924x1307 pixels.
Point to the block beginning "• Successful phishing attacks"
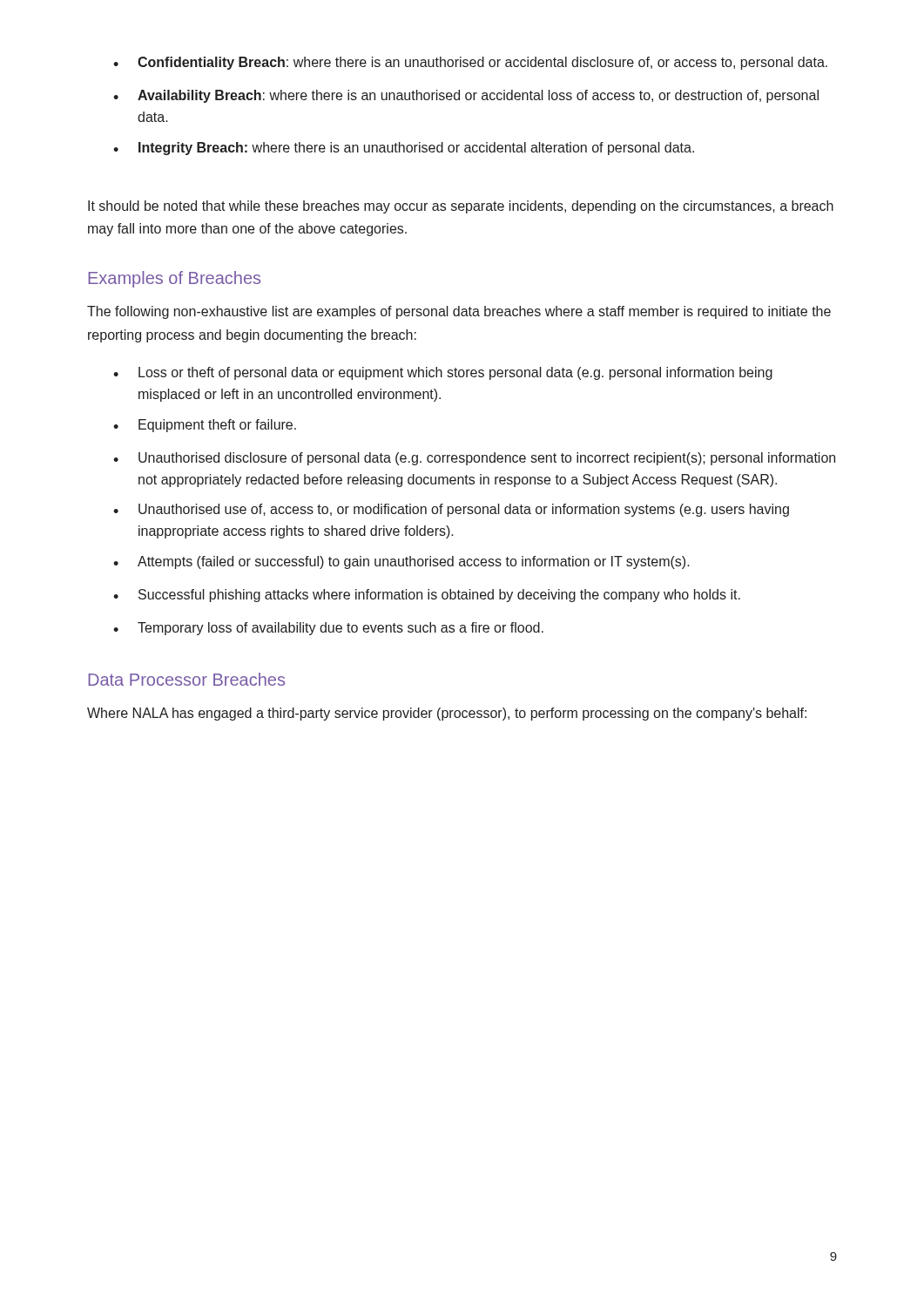pyautogui.click(x=475, y=597)
